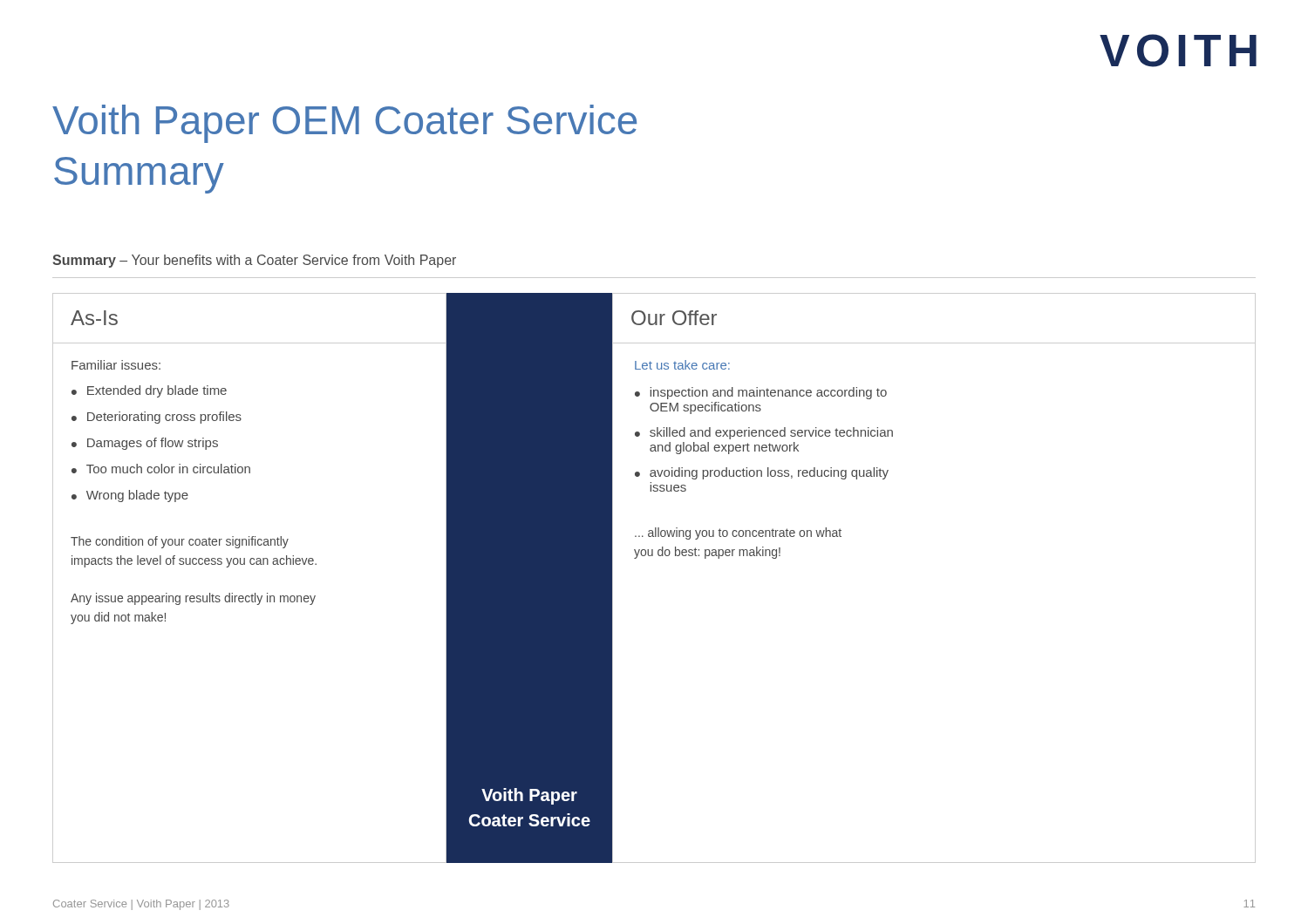The height and width of the screenshot is (924, 1308).
Task: Select the text containing "Voith PaperCoater Service"
Action: [x=529, y=808]
